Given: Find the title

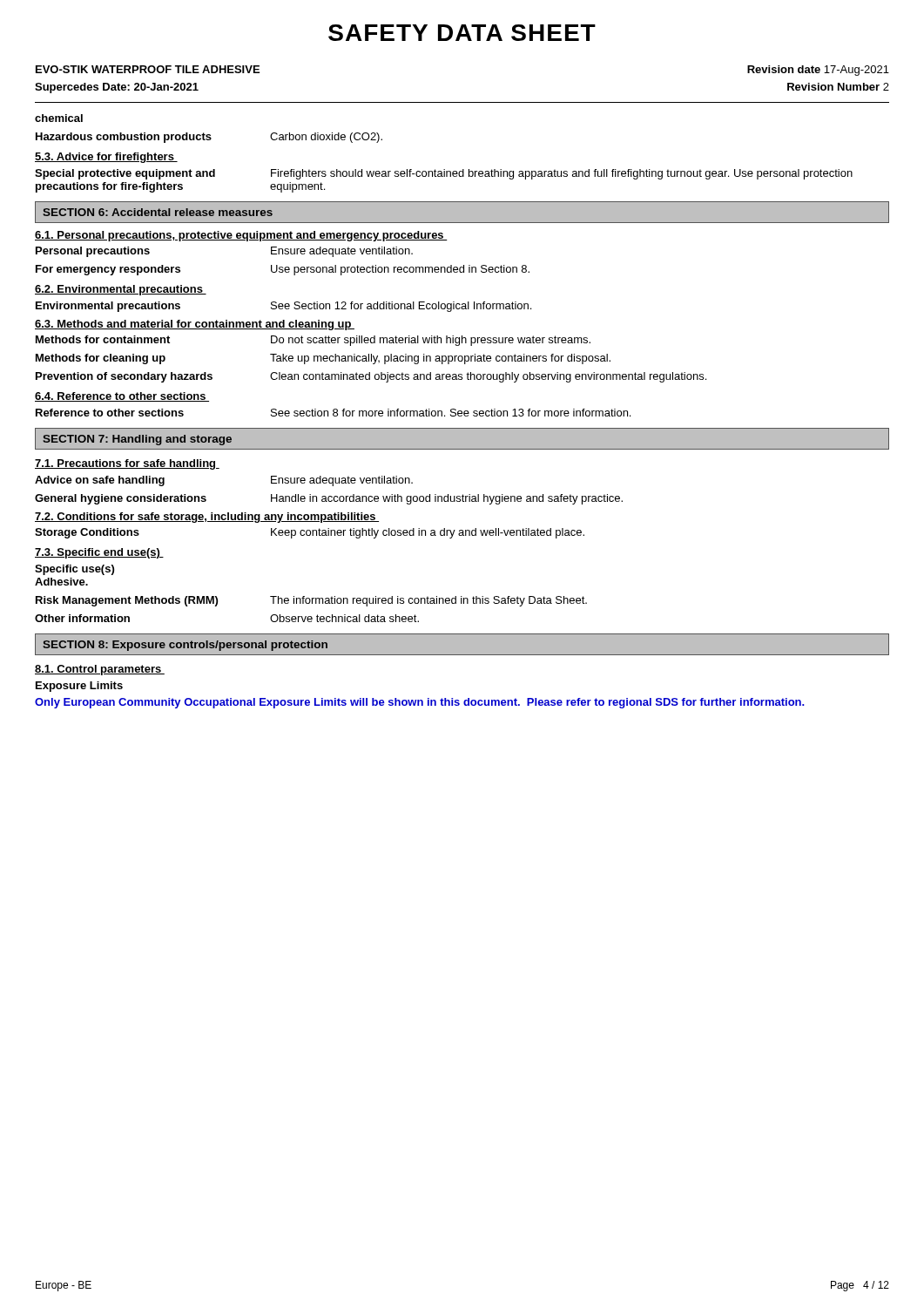Looking at the screenshot, I should point(462,33).
